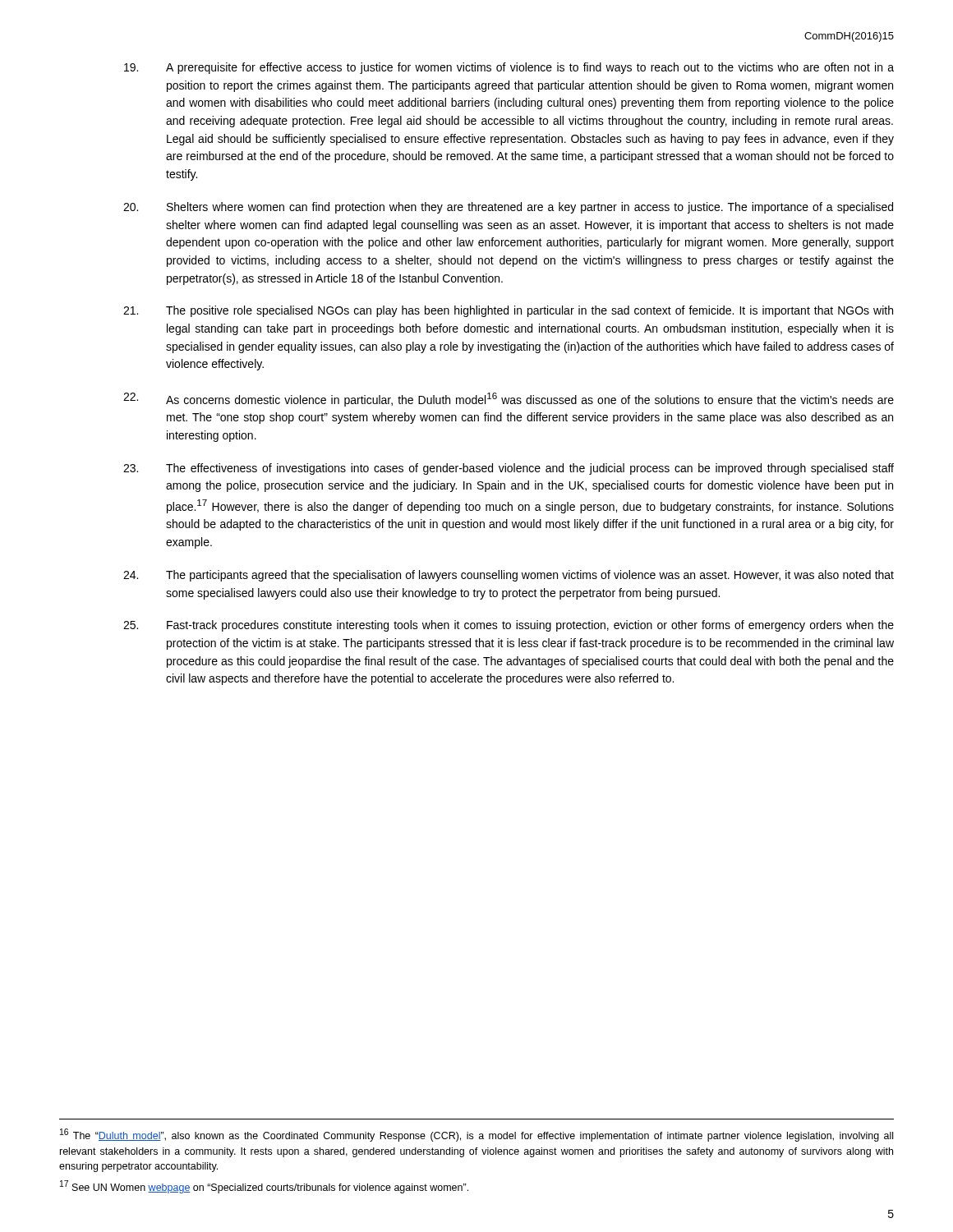The image size is (953, 1232).
Task: Find the list item that says "23. The effectiveness of investigations into cases"
Action: [509, 506]
